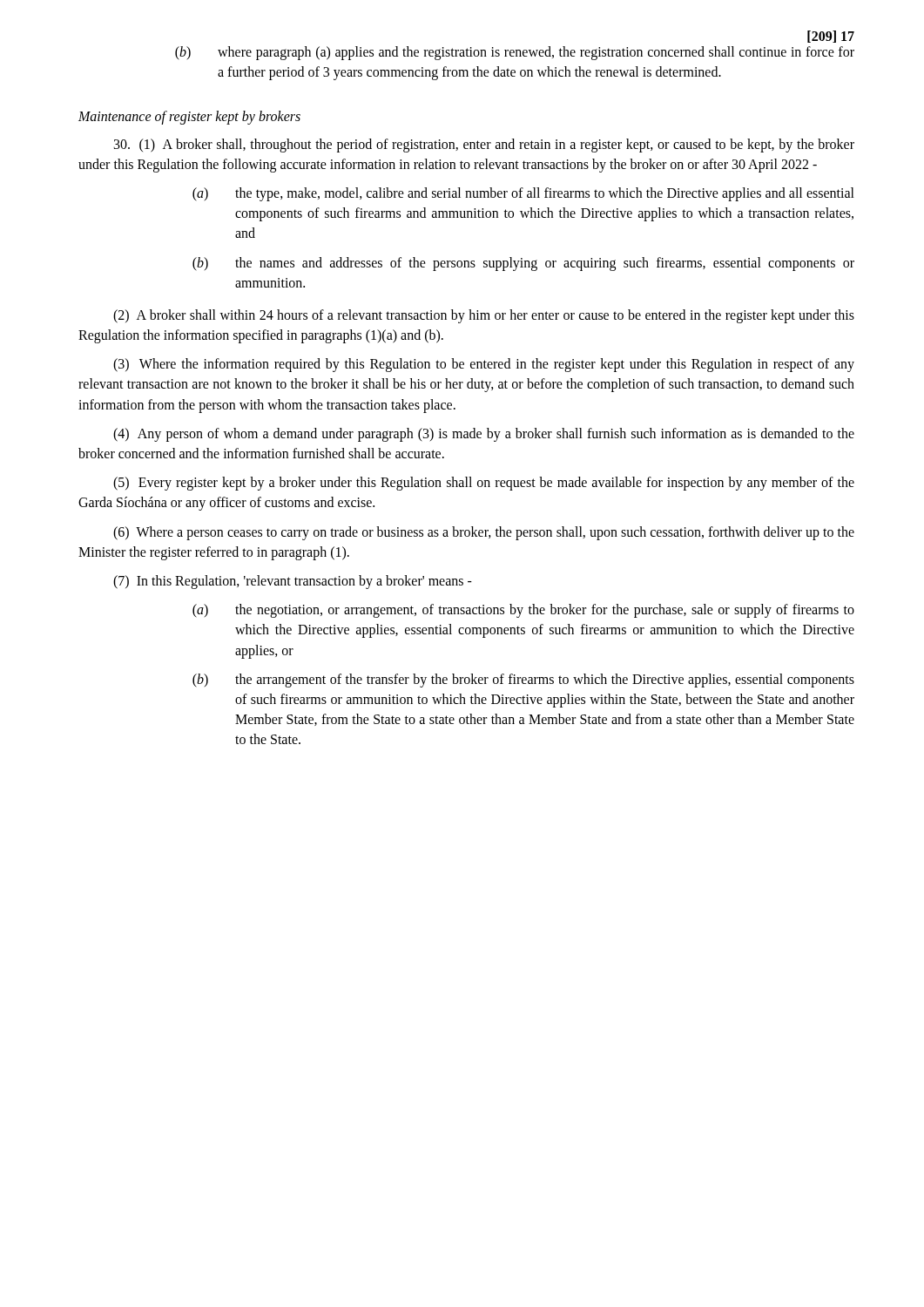Point to the text block starting "(b) the arrangement of the transfer by"
This screenshot has height=1307, width=924.
pos(510,709)
